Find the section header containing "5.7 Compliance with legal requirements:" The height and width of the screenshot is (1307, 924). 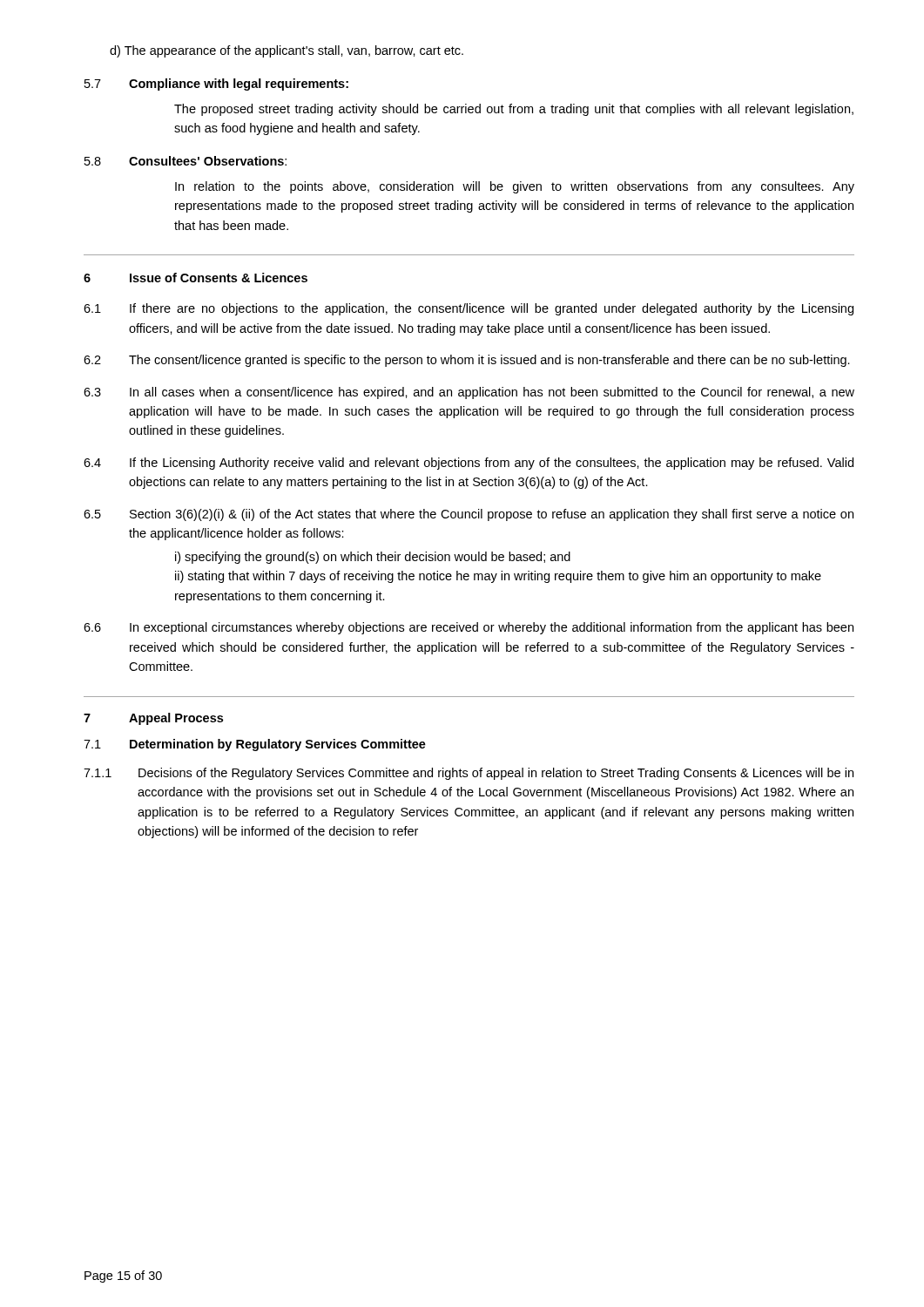(216, 85)
